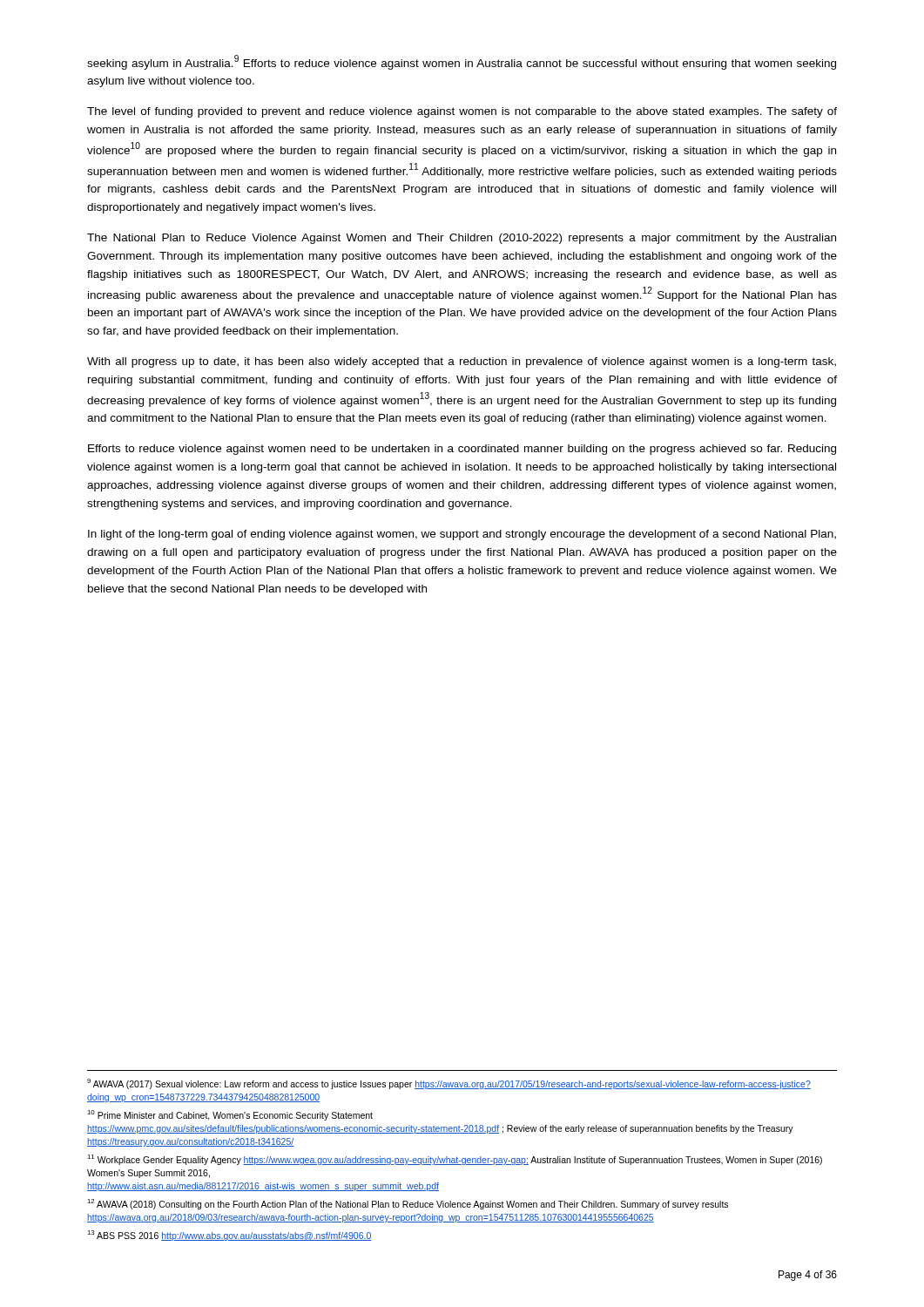
Task: Click the passage that begins "11 Workplace Gender Equality Agency https://www.wgea.gov.au/addressing-pay-equity/what-gender-pay-gap; Australian Institute"
Action: tap(455, 1172)
